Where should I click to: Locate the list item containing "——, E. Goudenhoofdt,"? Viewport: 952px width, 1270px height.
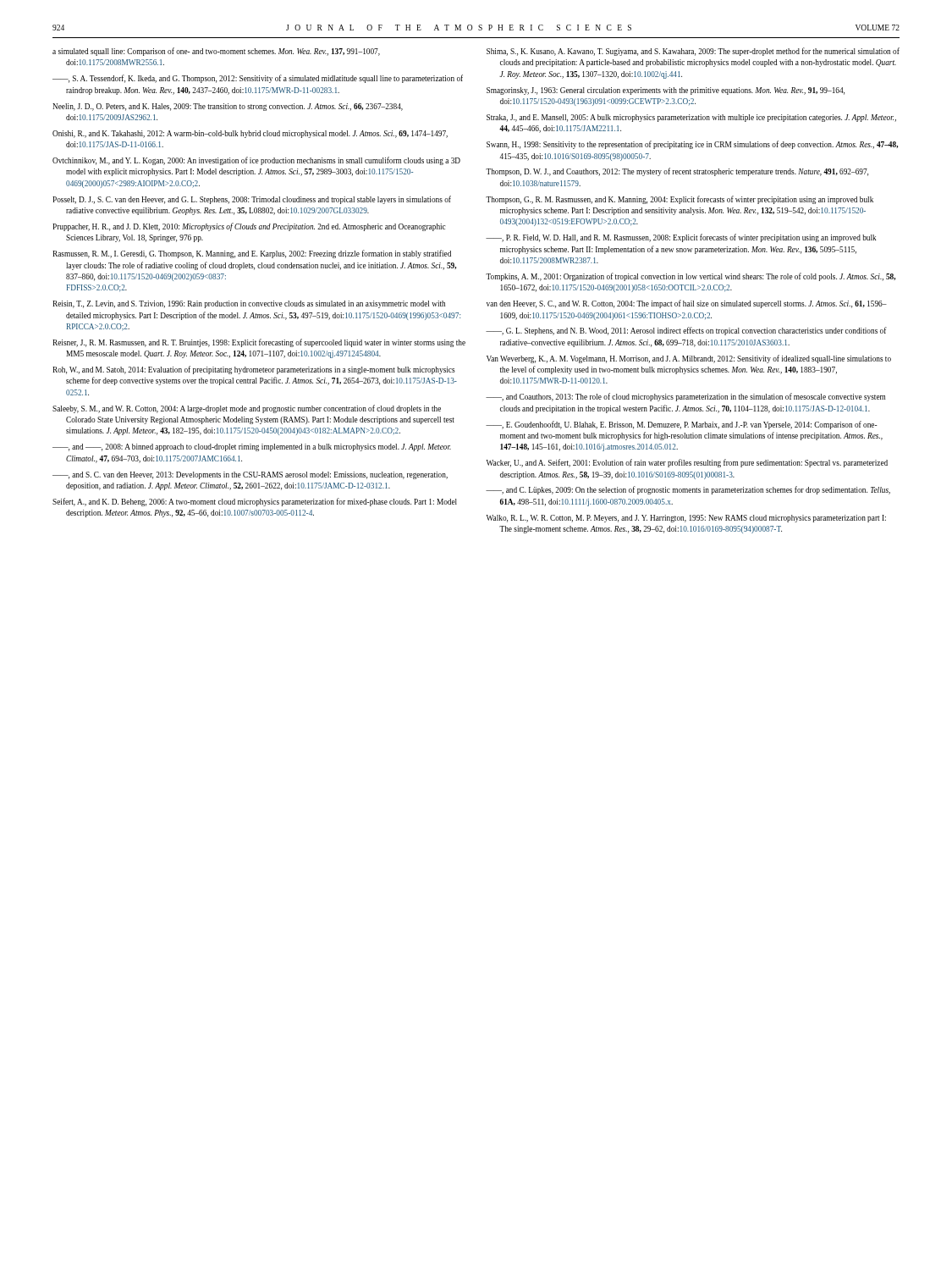[684, 436]
